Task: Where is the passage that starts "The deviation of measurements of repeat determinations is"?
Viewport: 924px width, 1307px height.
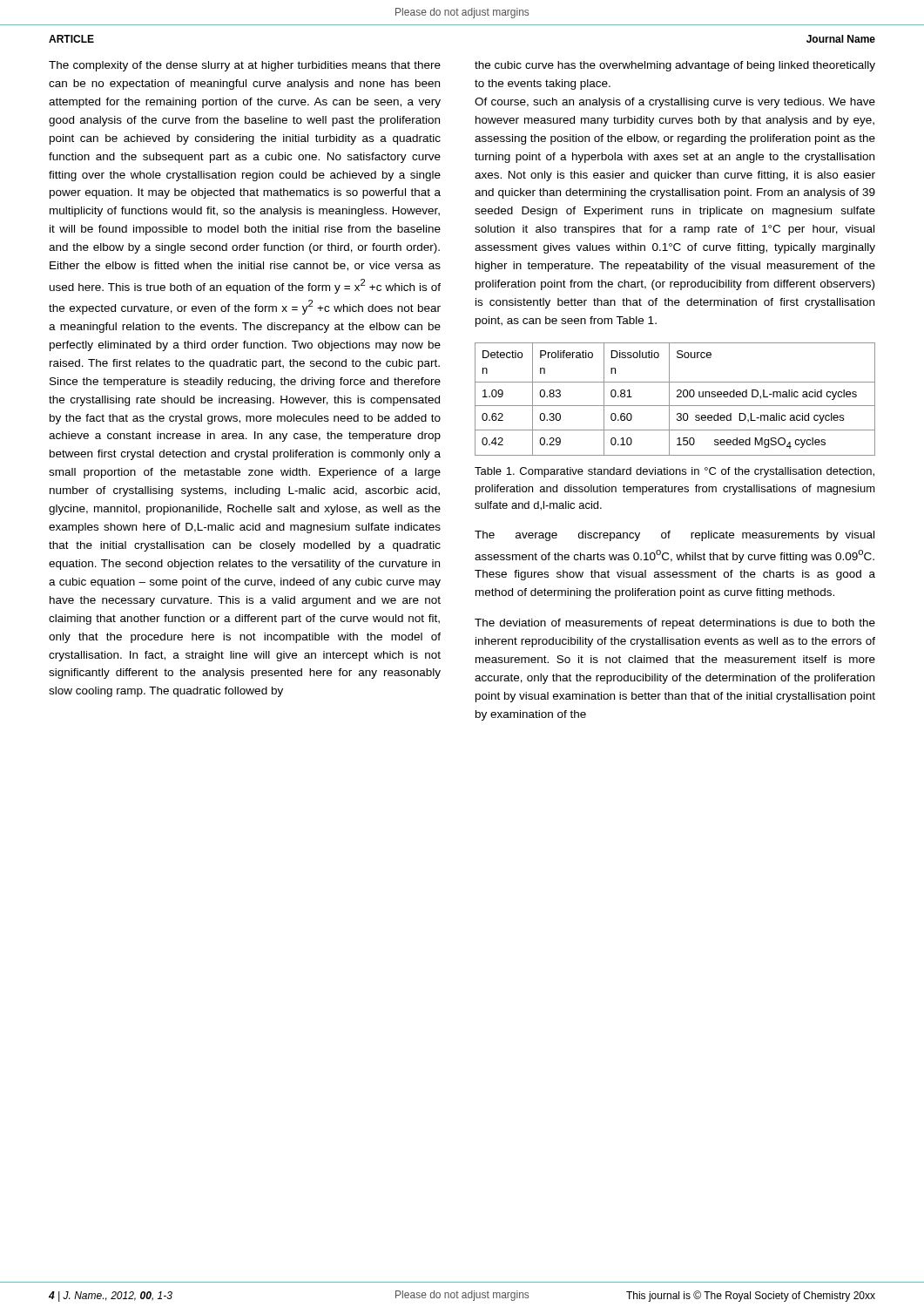Action: (675, 668)
